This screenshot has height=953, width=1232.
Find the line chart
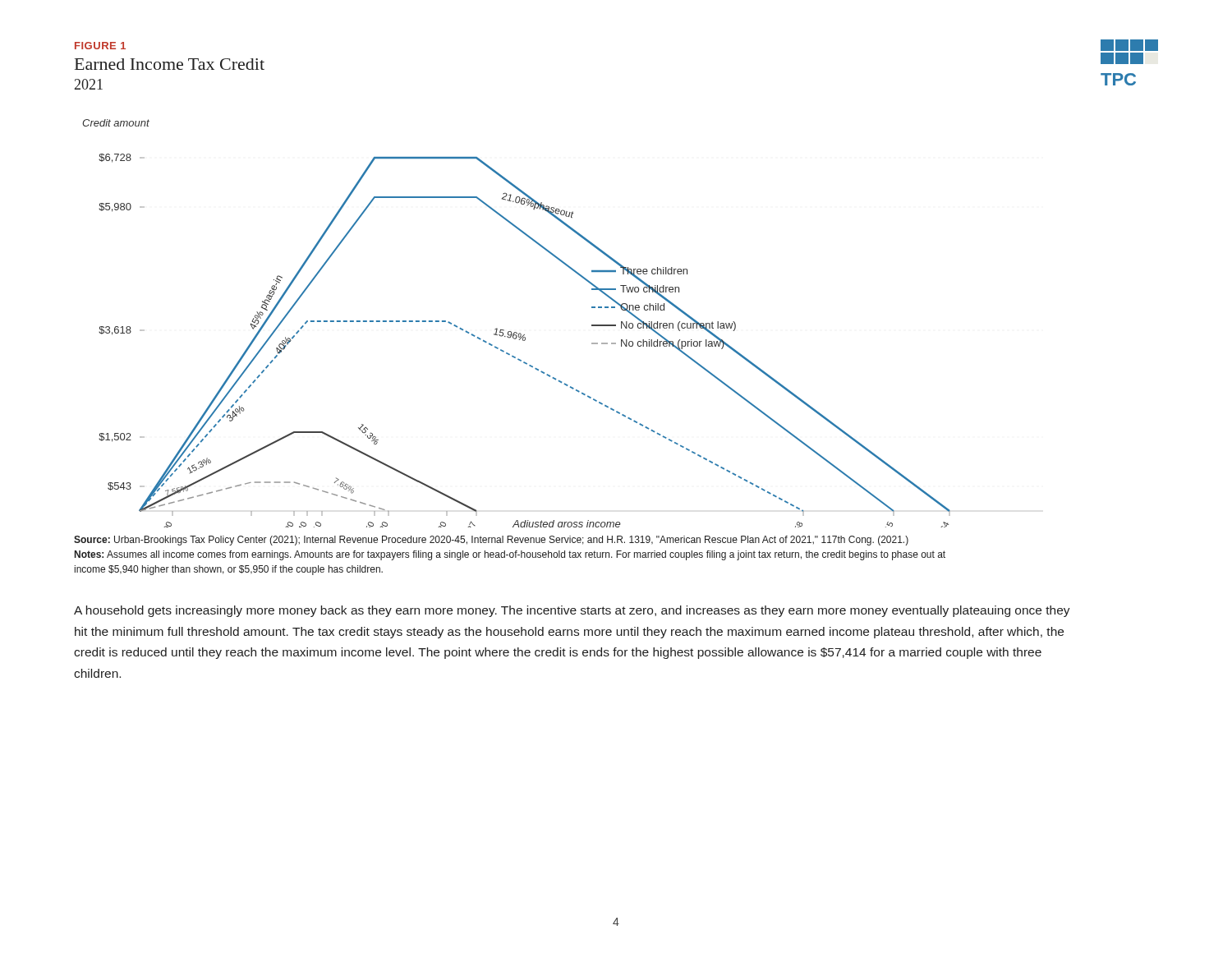(x=567, y=318)
